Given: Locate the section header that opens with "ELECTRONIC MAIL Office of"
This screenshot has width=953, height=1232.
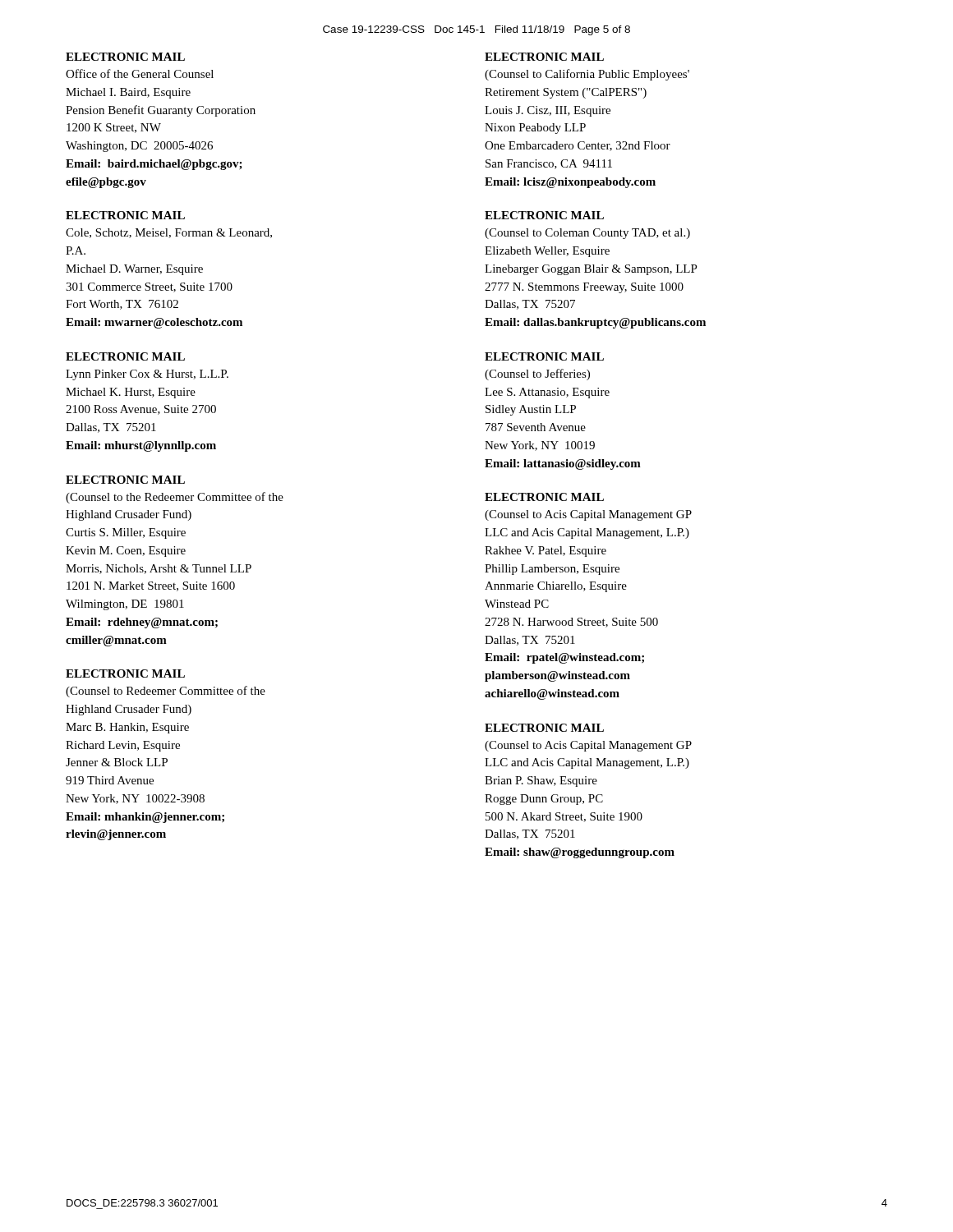Looking at the screenshot, I should [x=259, y=120].
